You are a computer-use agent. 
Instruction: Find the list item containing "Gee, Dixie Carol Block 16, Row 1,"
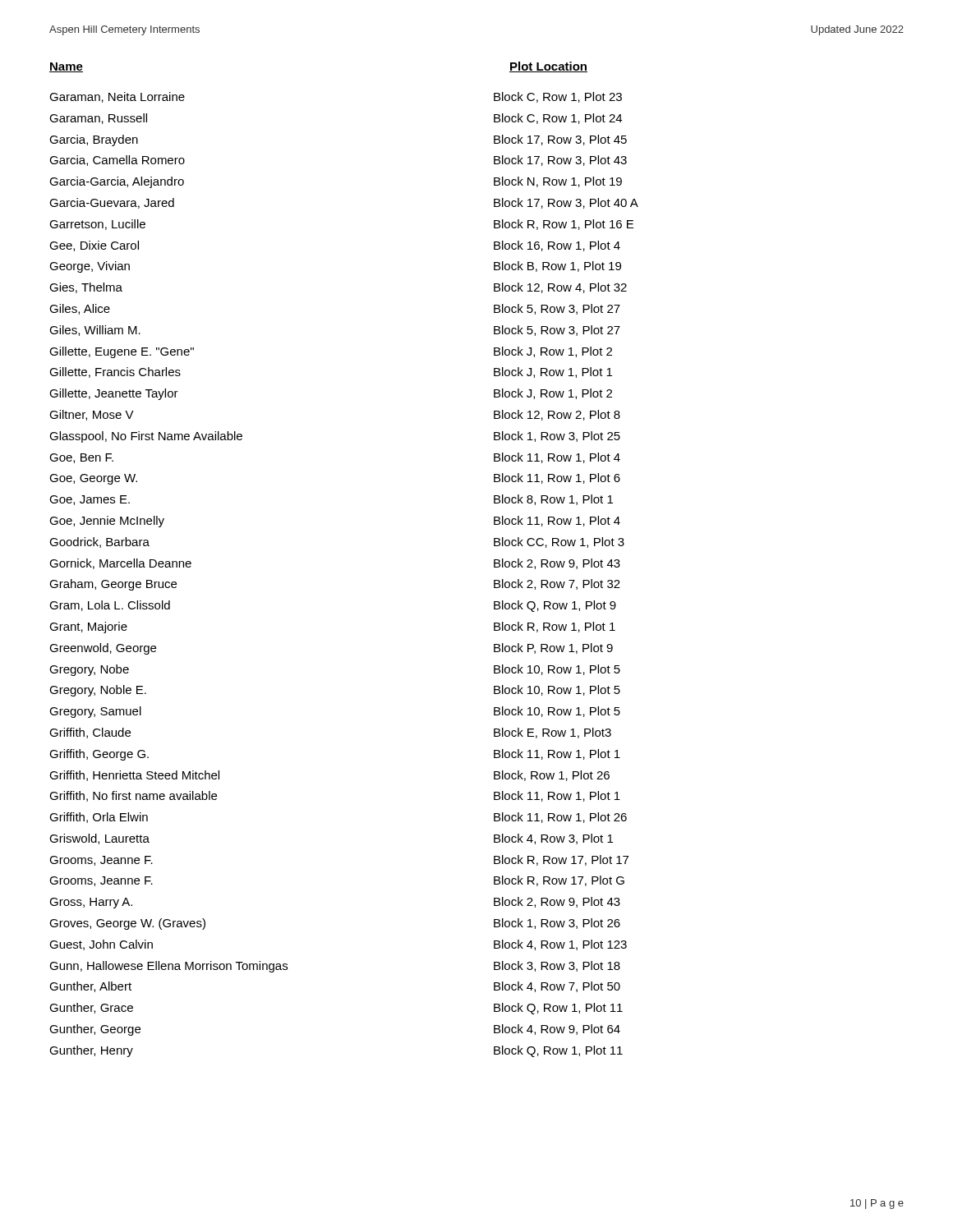pyautogui.click(x=94, y=246)
